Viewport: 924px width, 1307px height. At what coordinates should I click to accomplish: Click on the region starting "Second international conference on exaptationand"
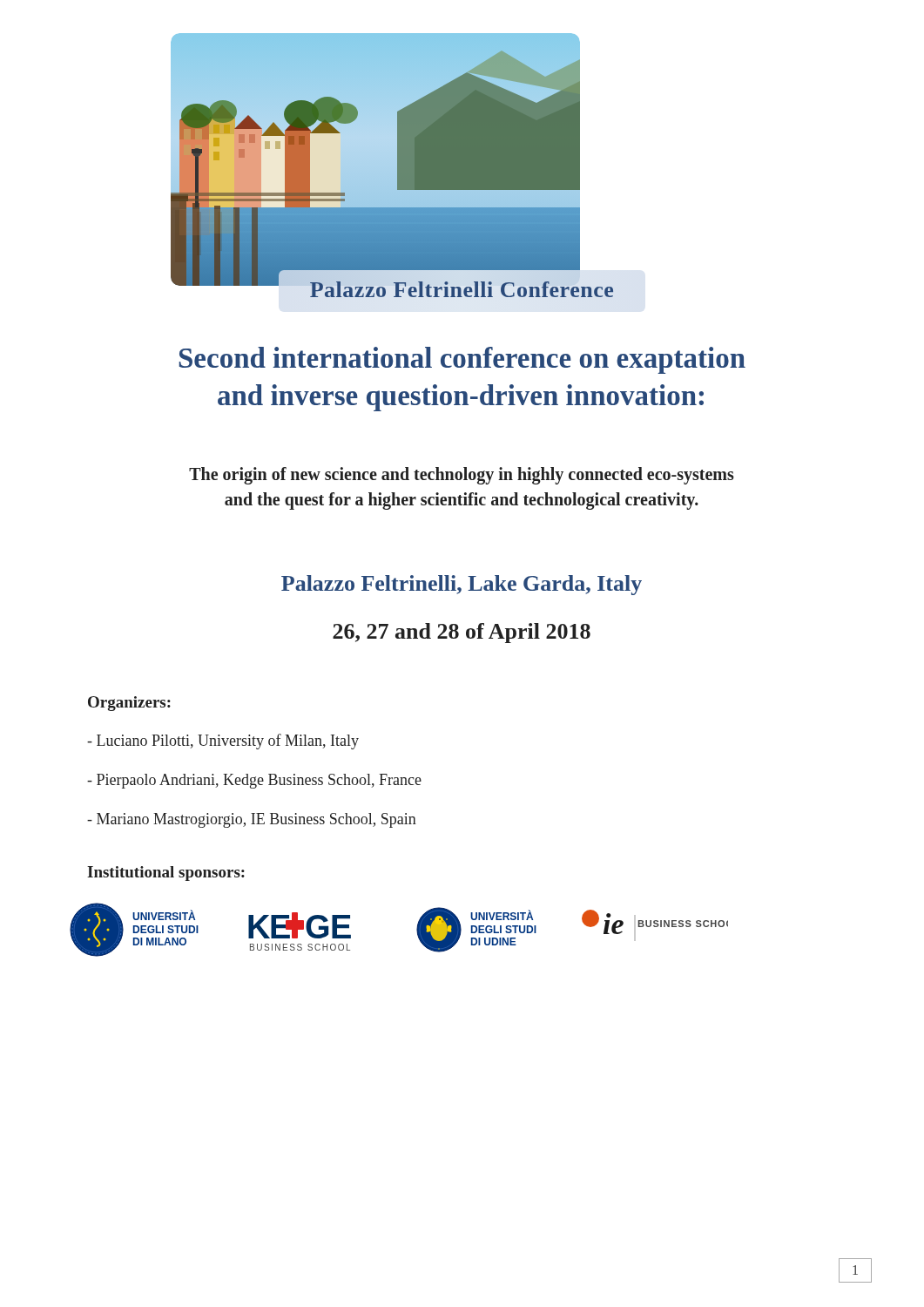[462, 377]
